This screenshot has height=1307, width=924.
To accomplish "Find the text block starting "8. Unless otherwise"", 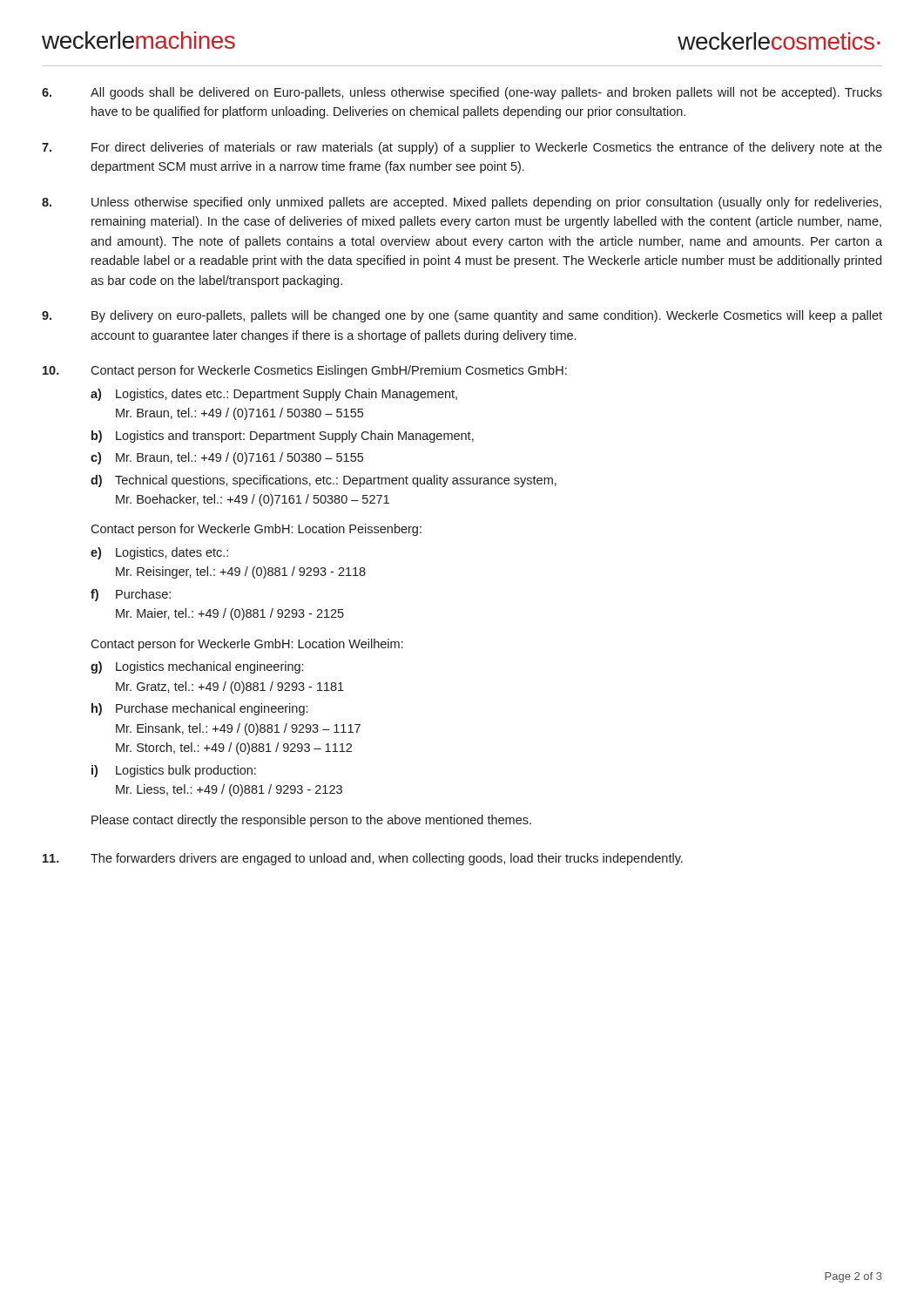I will (462, 241).
